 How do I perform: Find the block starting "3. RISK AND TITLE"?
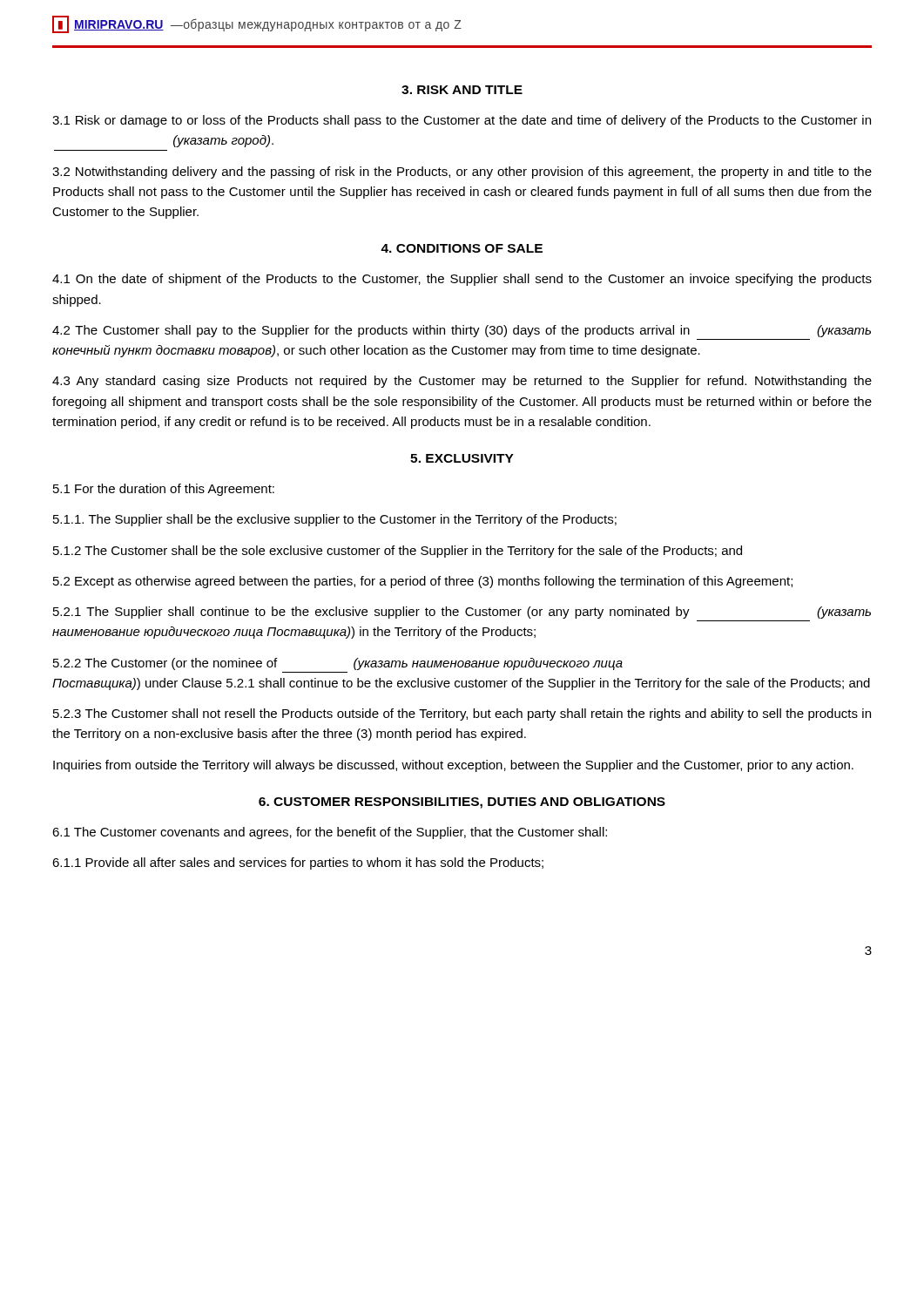point(462,89)
